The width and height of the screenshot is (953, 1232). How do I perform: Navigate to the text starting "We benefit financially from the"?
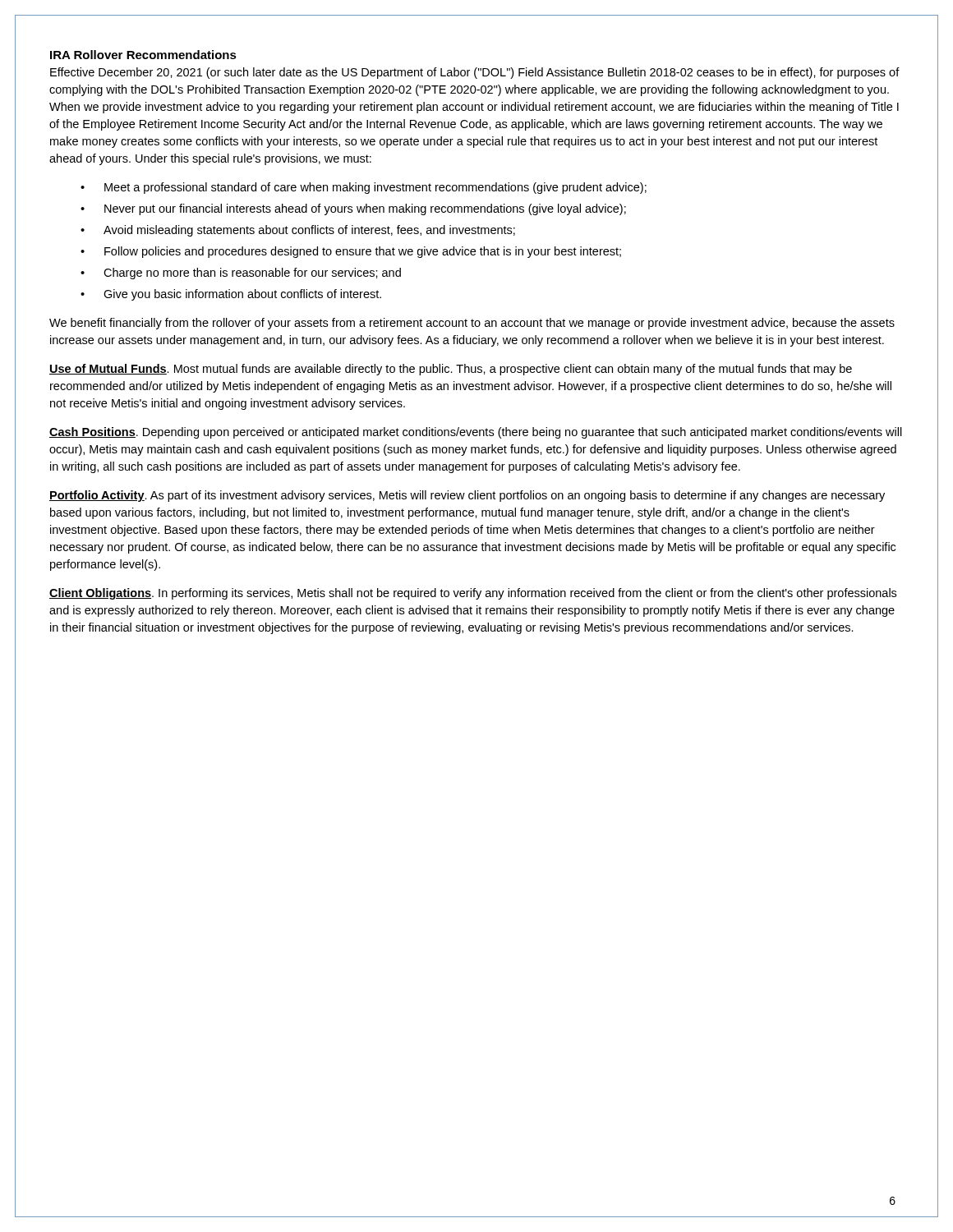pos(472,332)
